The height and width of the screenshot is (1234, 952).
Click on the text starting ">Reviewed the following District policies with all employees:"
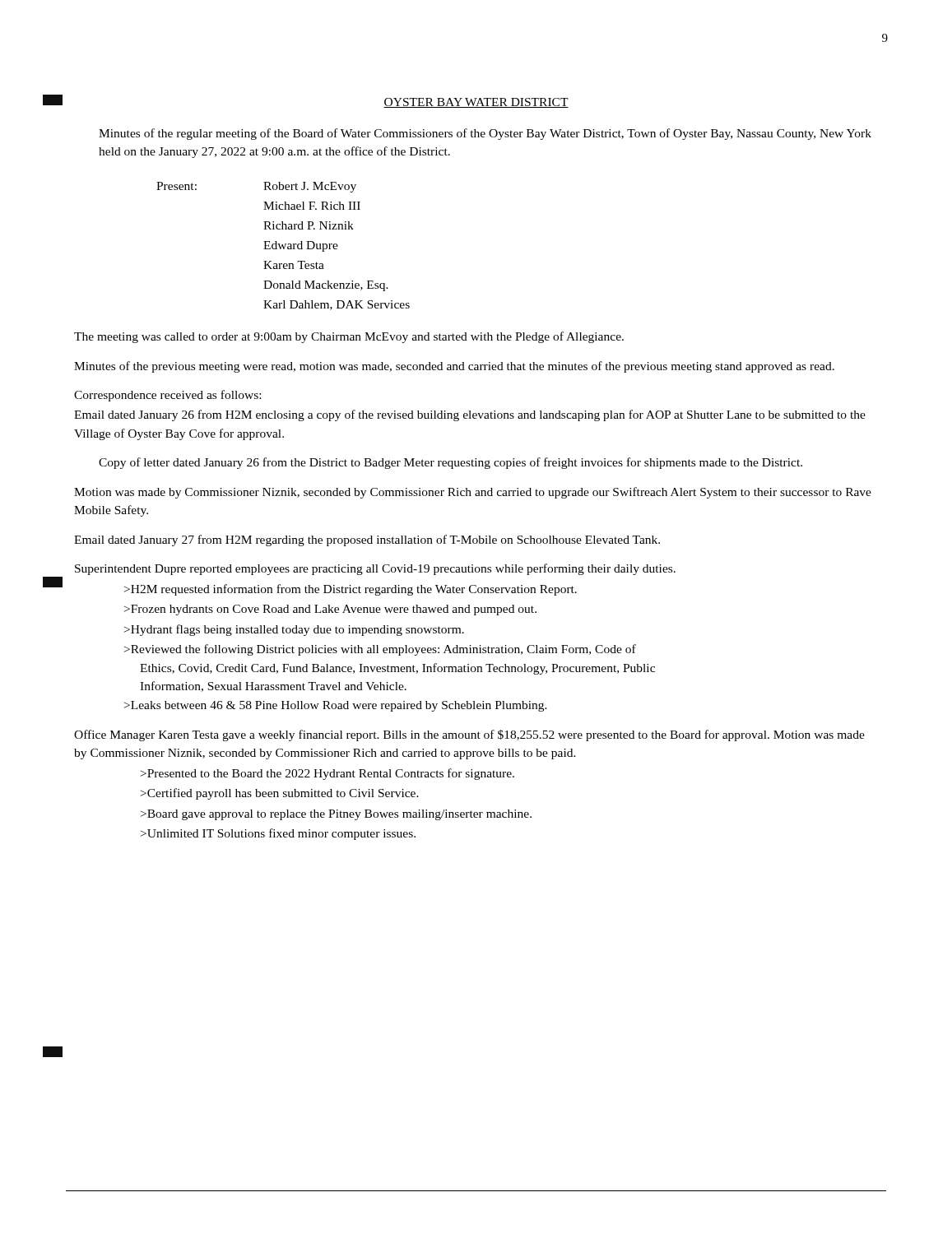501,669
